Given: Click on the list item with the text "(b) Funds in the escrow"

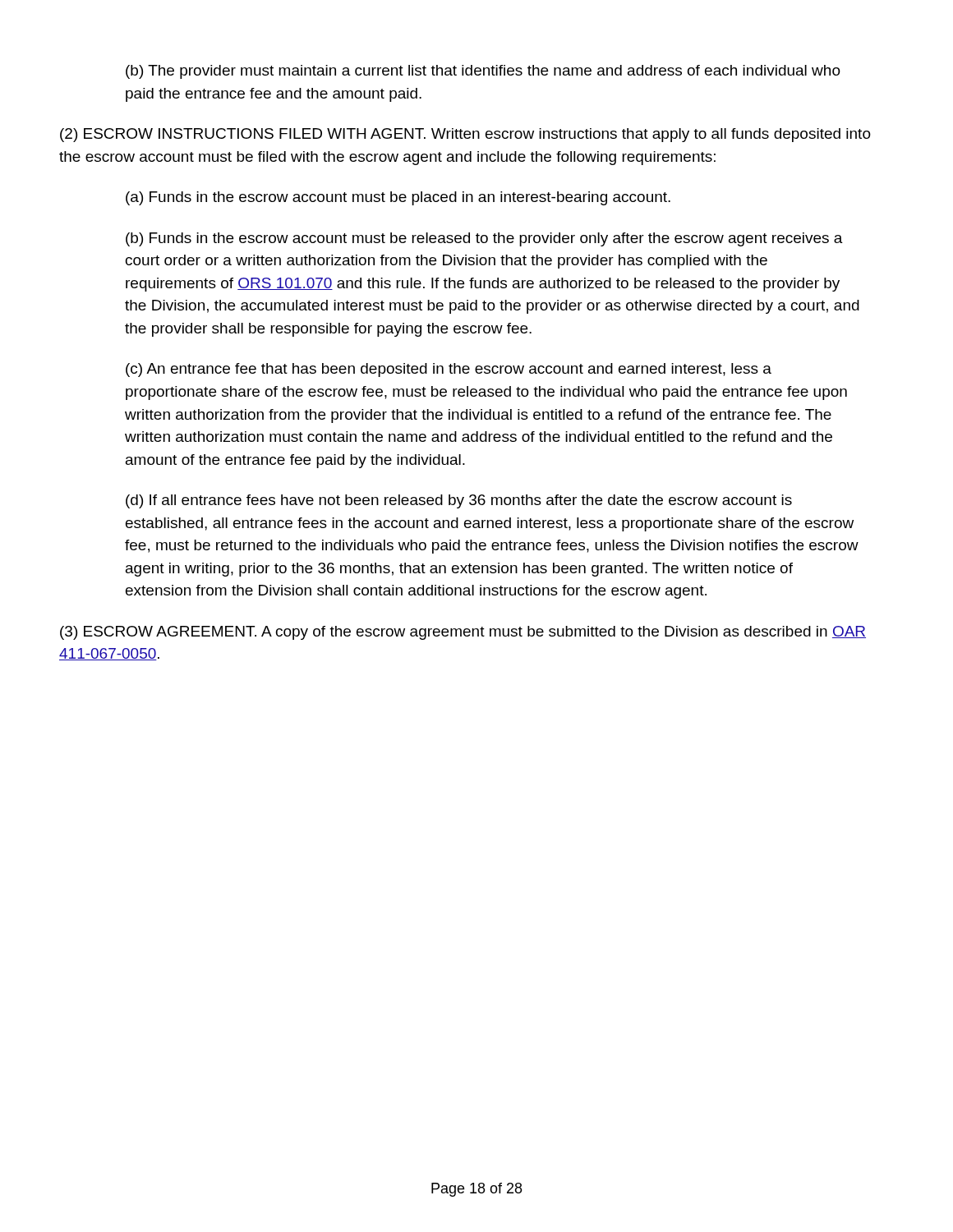Looking at the screenshot, I should click(x=492, y=283).
